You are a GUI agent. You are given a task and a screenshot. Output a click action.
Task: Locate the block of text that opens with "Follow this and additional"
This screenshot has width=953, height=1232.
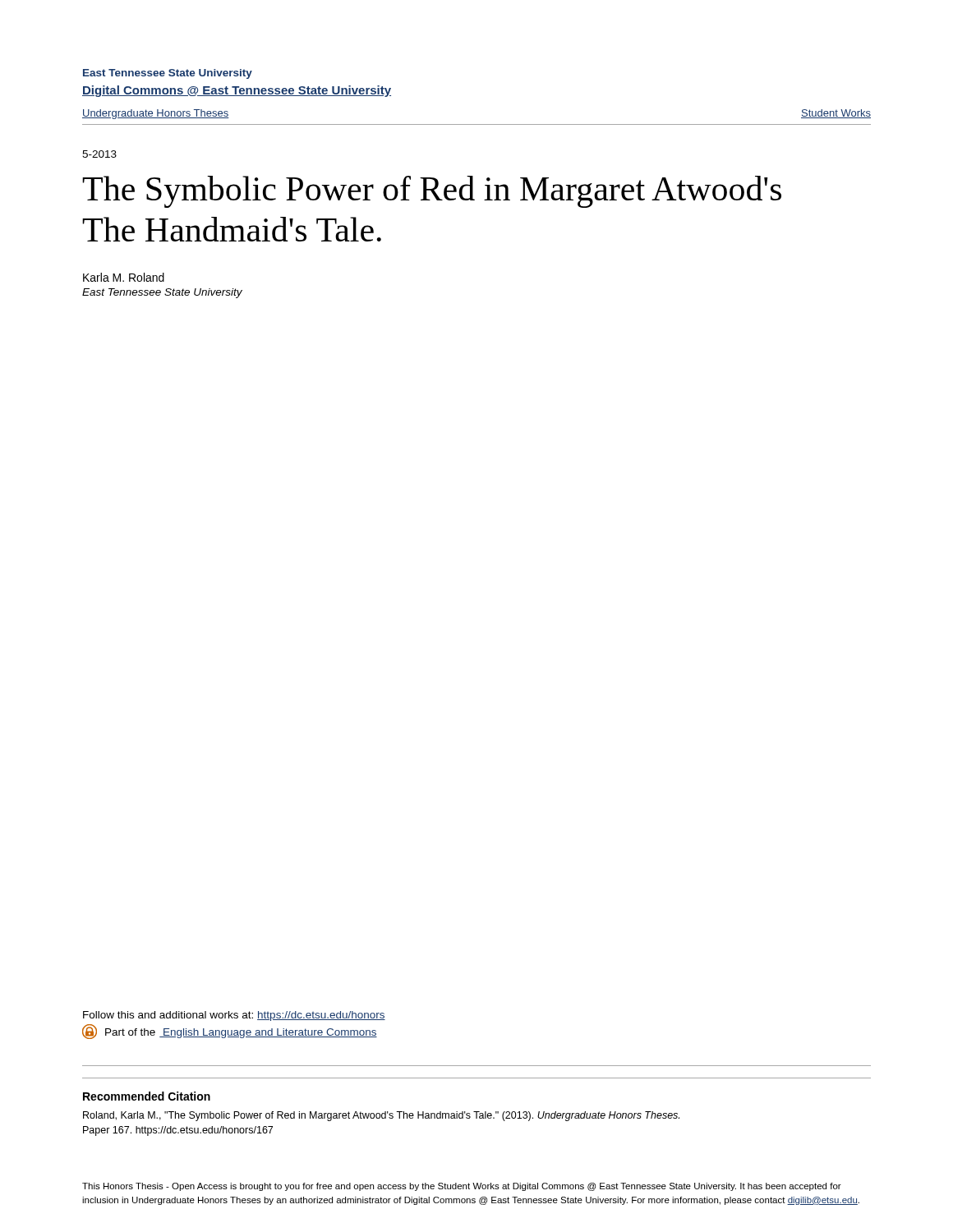[x=234, y=1016]
